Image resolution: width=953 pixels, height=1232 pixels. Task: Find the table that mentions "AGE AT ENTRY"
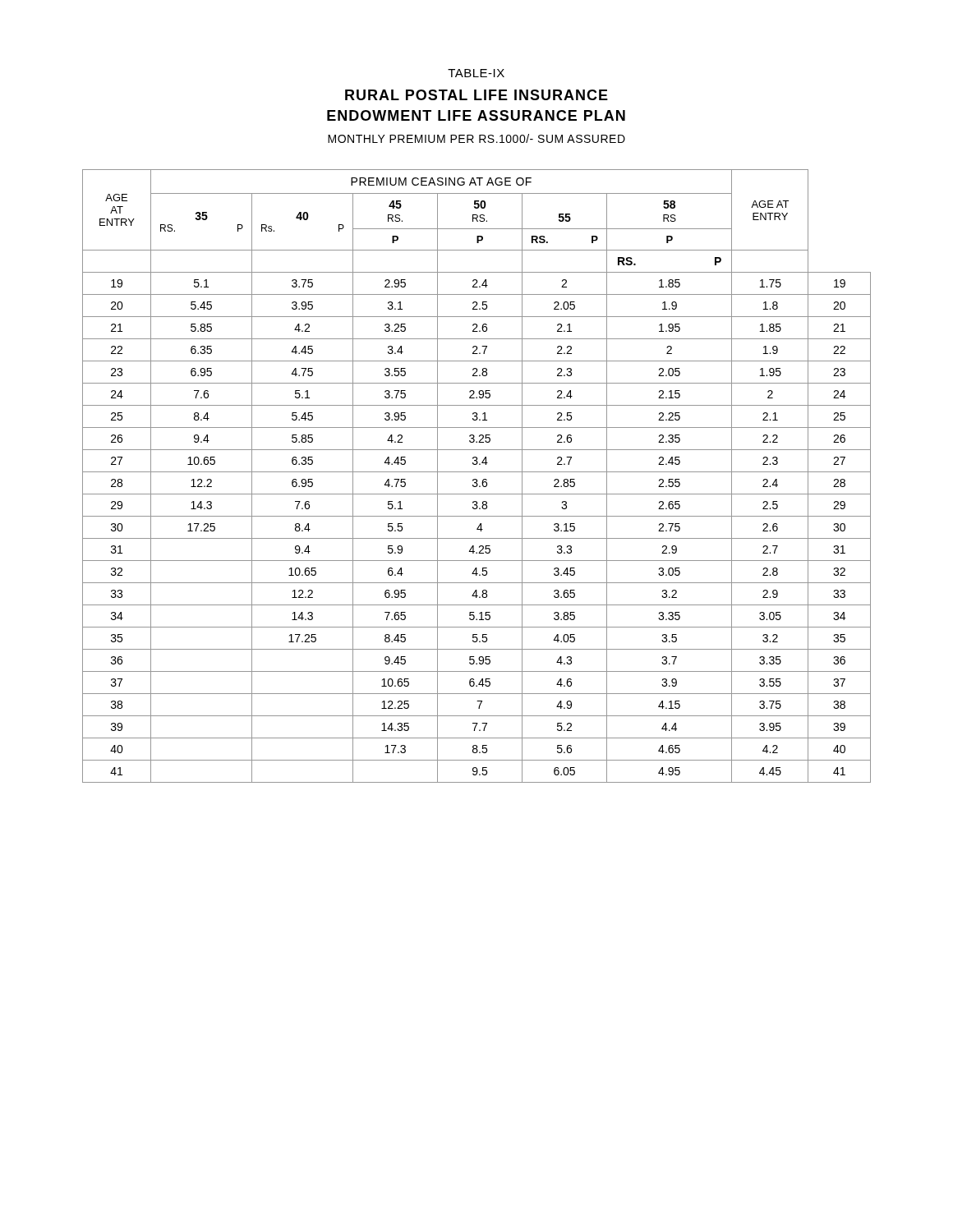476,476
